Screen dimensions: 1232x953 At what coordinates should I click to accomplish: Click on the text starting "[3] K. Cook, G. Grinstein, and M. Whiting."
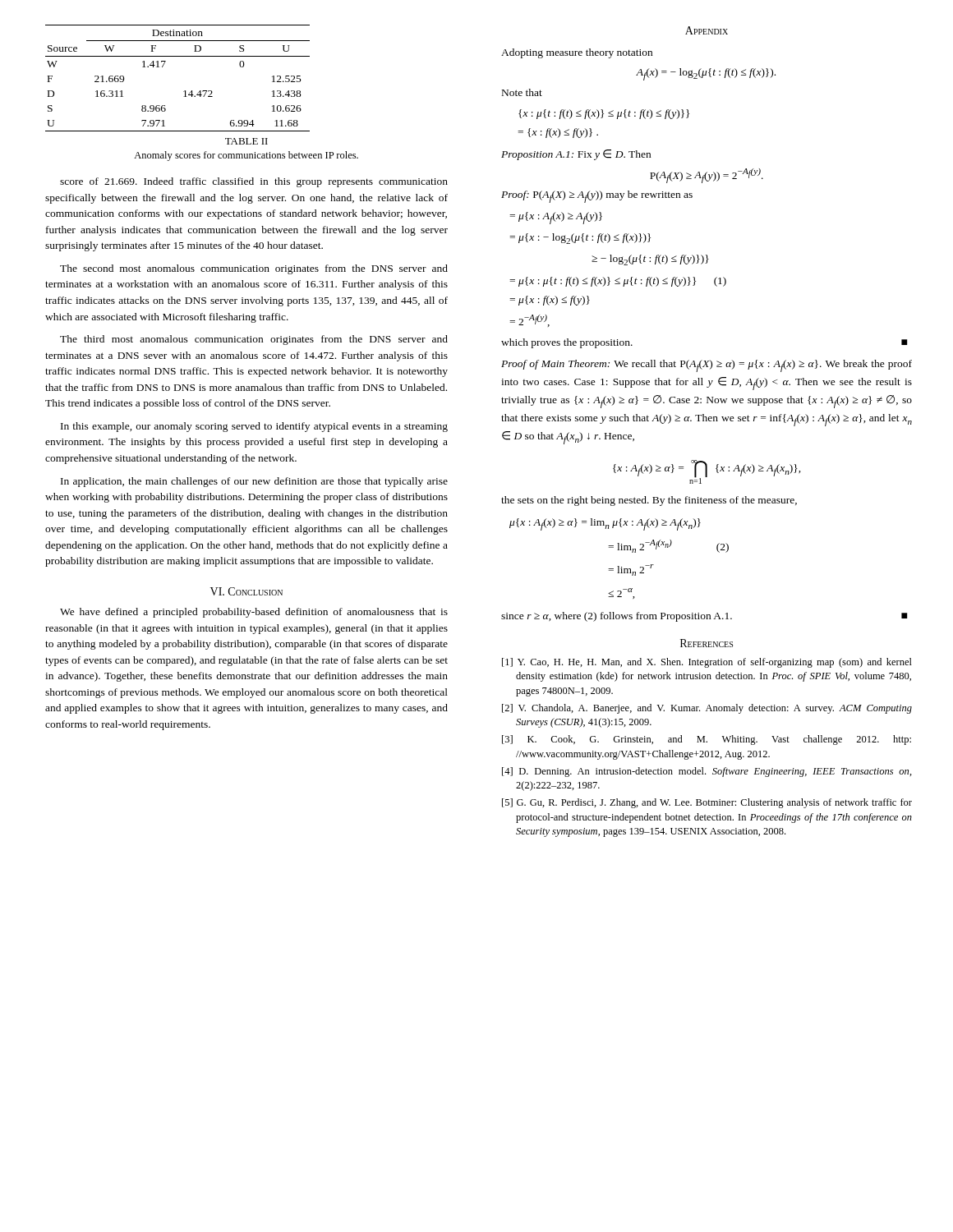click(707, 746)
